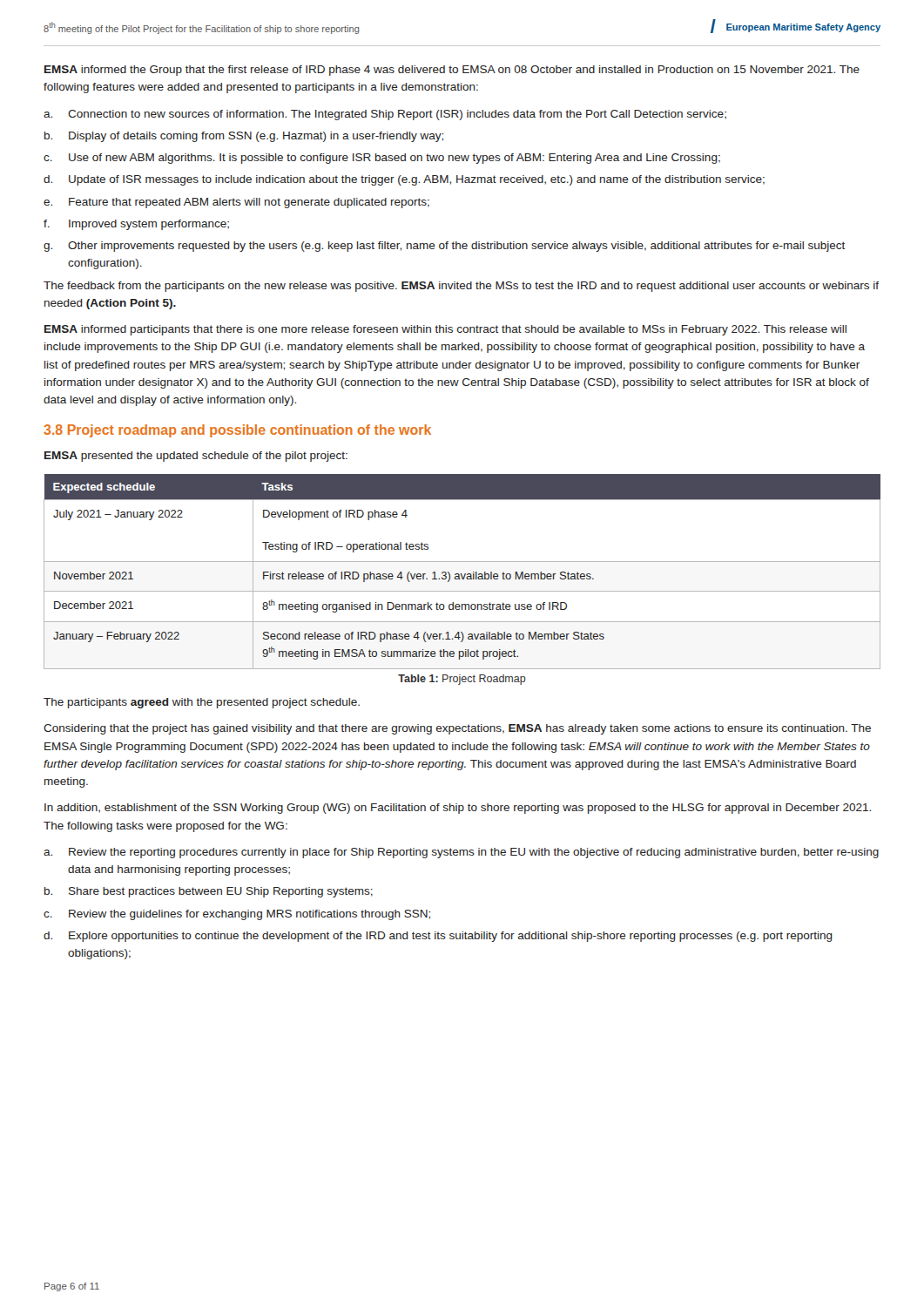Select the table
Viewport: 924px width, 1307px height.
pyautogui.click(x=462, y=571)
